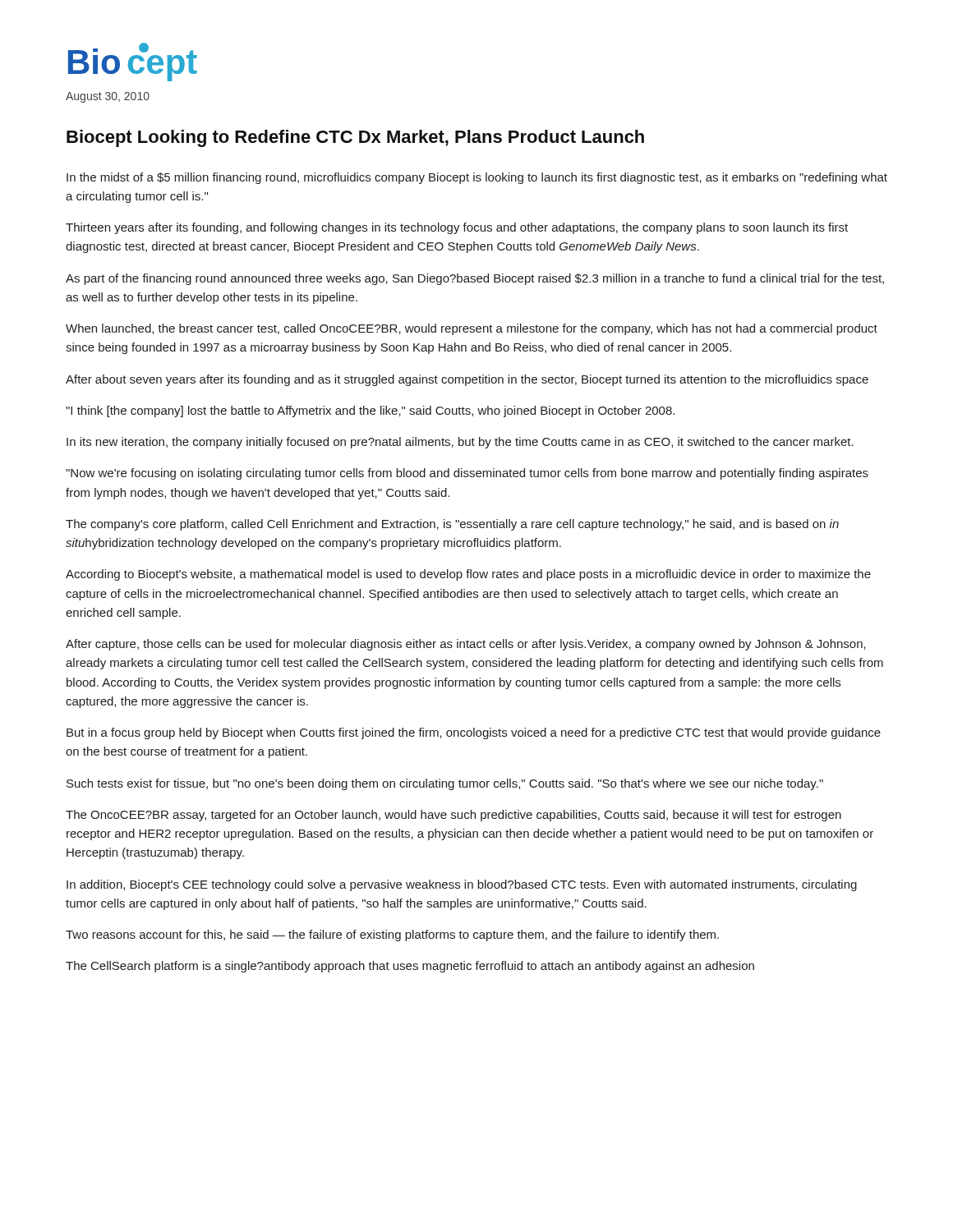Select the text block that says "The CellSearch platform is a single?antibody"
The image size is (953, 1232).
tap(410, 966)
